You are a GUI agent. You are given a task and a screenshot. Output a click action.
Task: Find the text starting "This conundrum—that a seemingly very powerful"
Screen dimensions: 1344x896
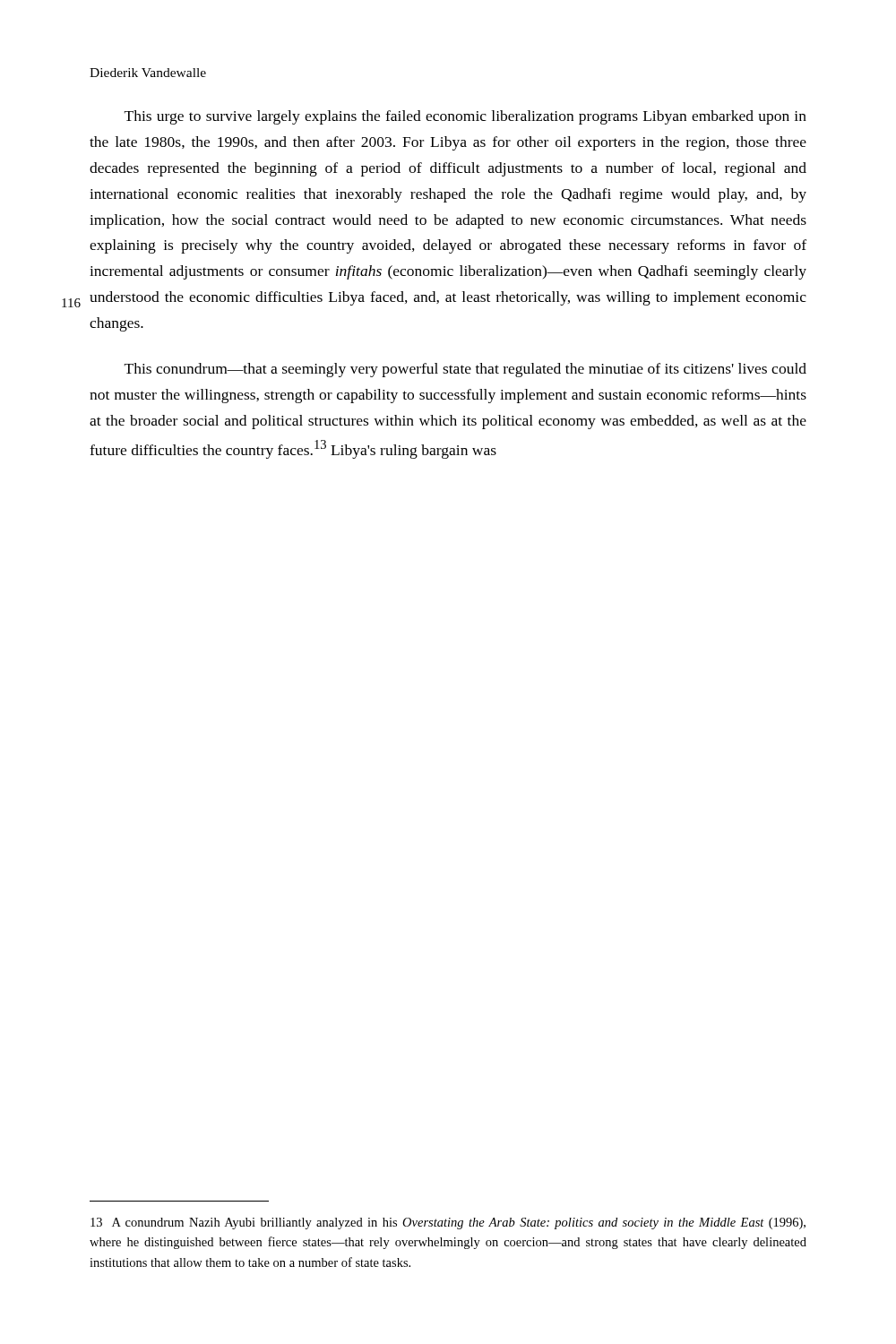(x=448, y=409)
